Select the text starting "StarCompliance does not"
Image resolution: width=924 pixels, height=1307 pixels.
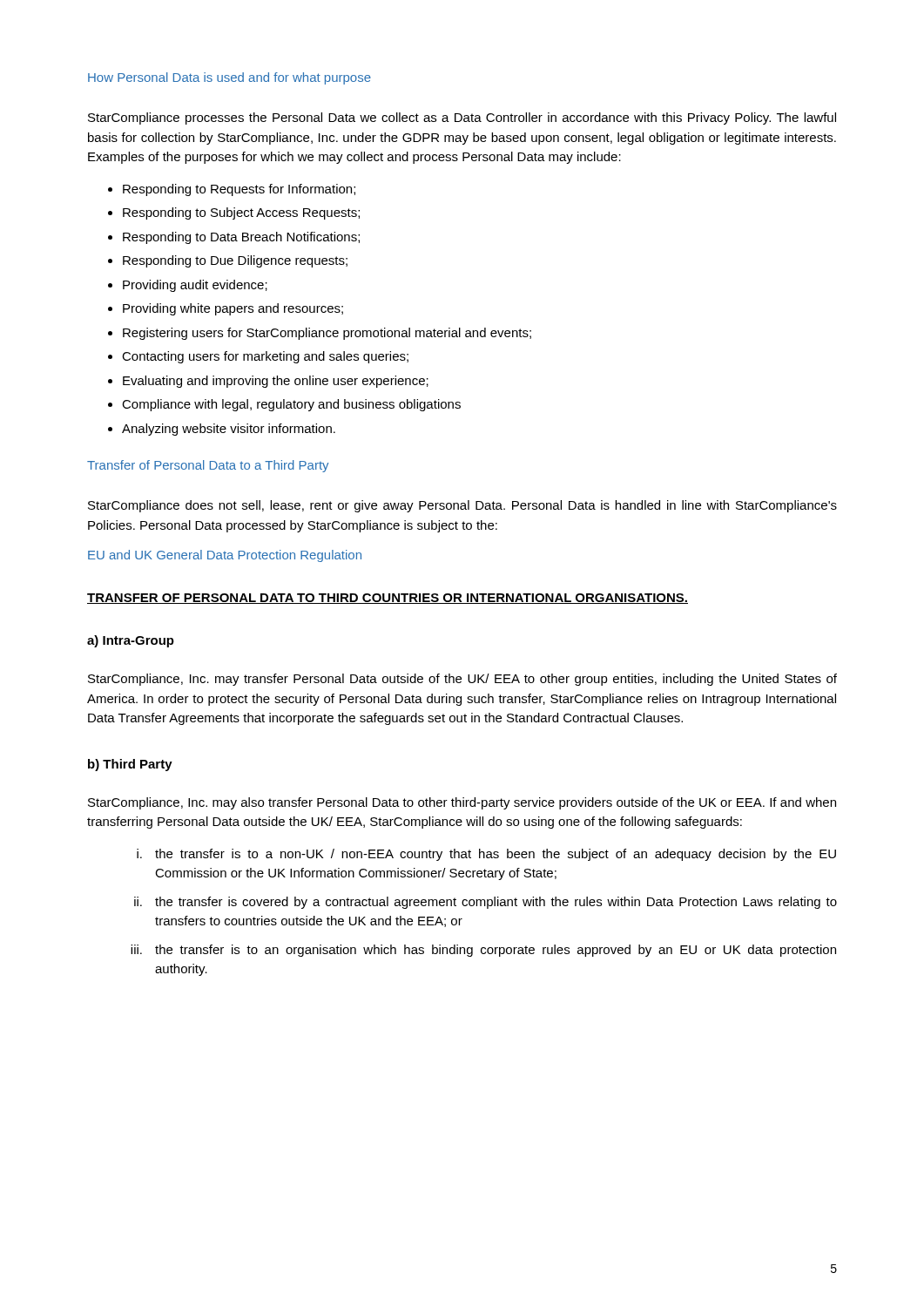tap(462, 515)
